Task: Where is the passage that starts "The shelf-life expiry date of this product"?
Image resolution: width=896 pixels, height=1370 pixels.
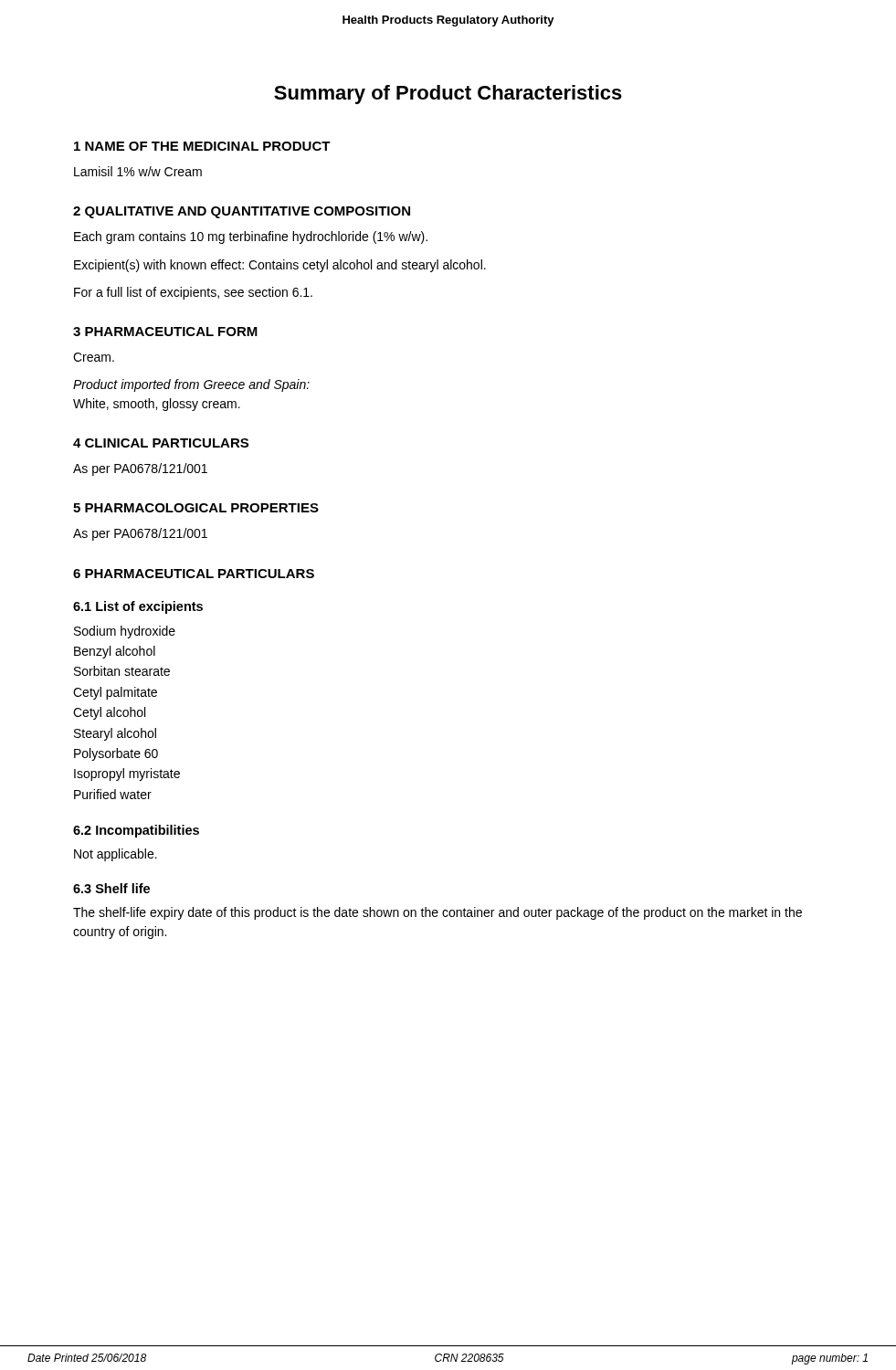Action: coord(438,922)
